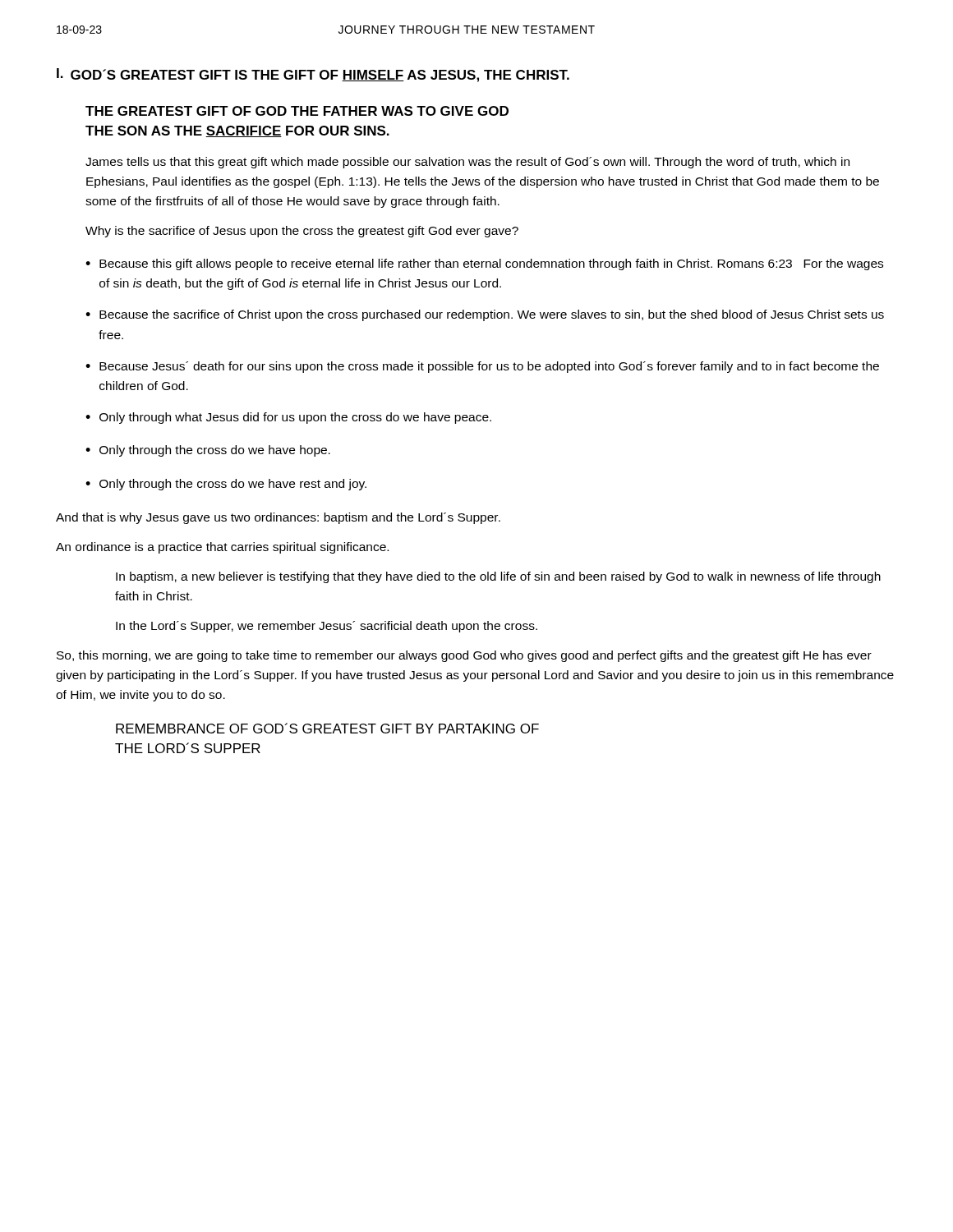Click on the section header that reads "REMEMBRANCE OF GOD´S GREATEST GIFT"
Viewport: 953px width, 1232px height.
[327, 739]
